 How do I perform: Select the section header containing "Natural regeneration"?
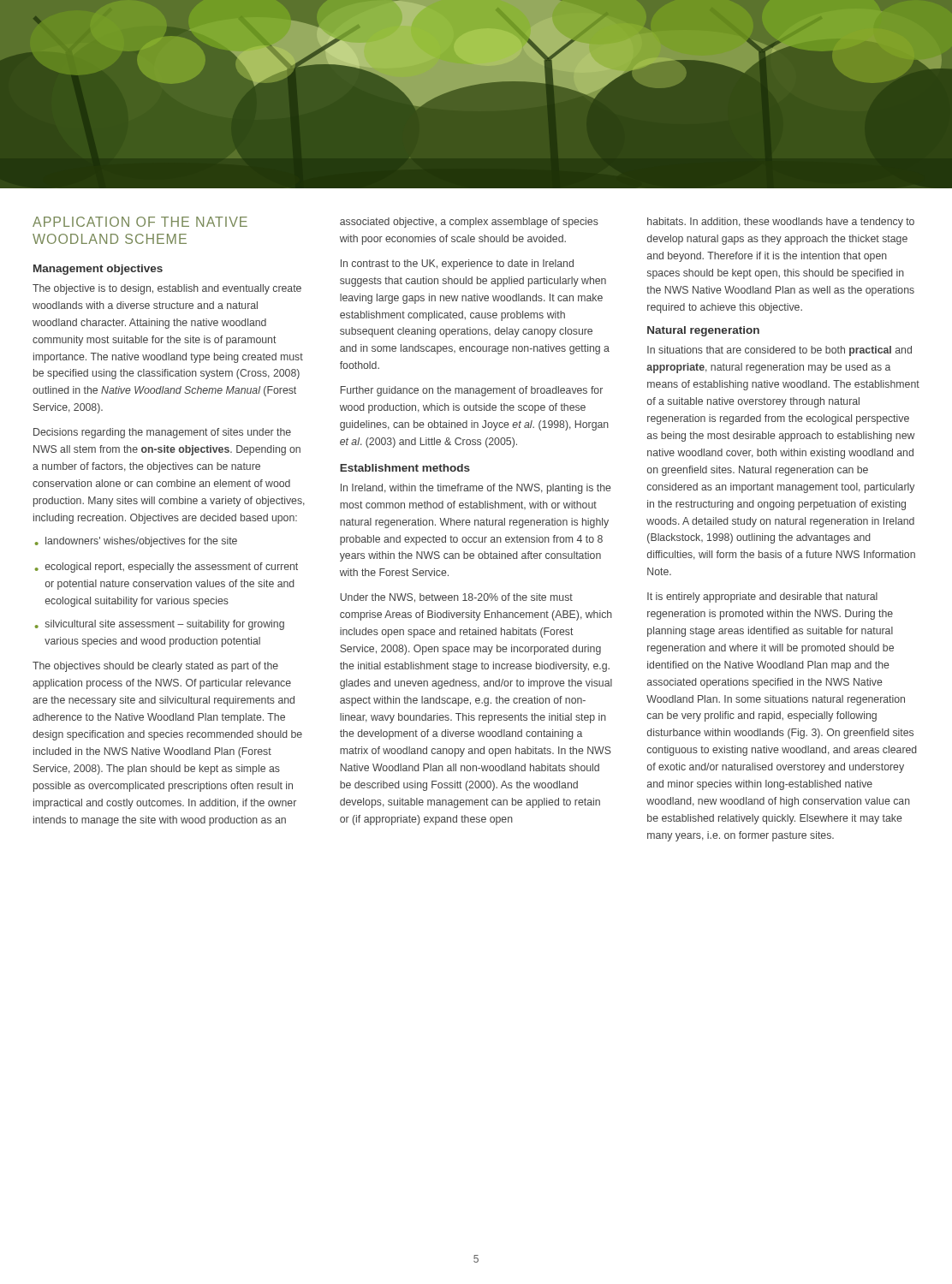[x=703, y=330]
